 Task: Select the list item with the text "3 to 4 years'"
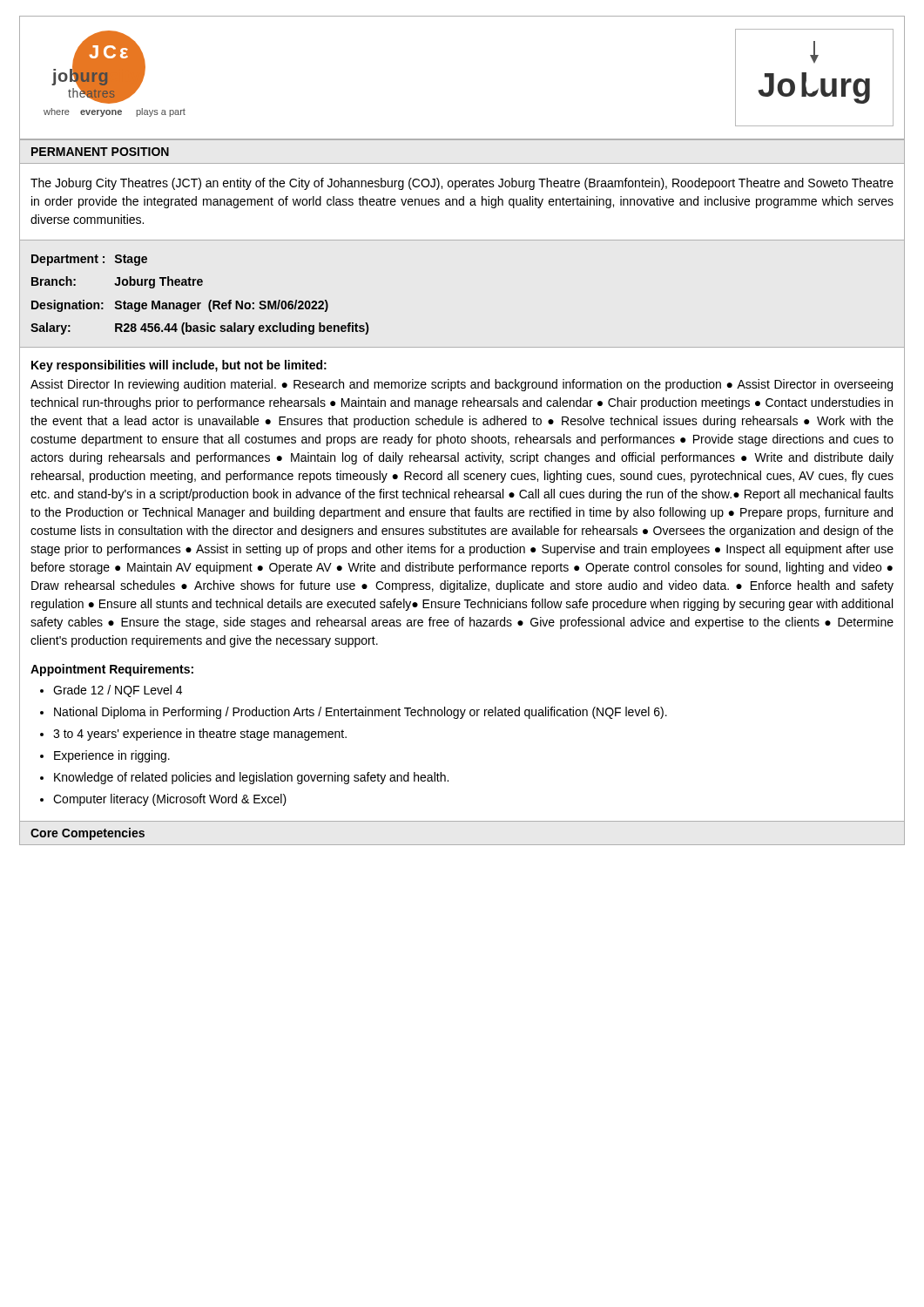point(200,733)
